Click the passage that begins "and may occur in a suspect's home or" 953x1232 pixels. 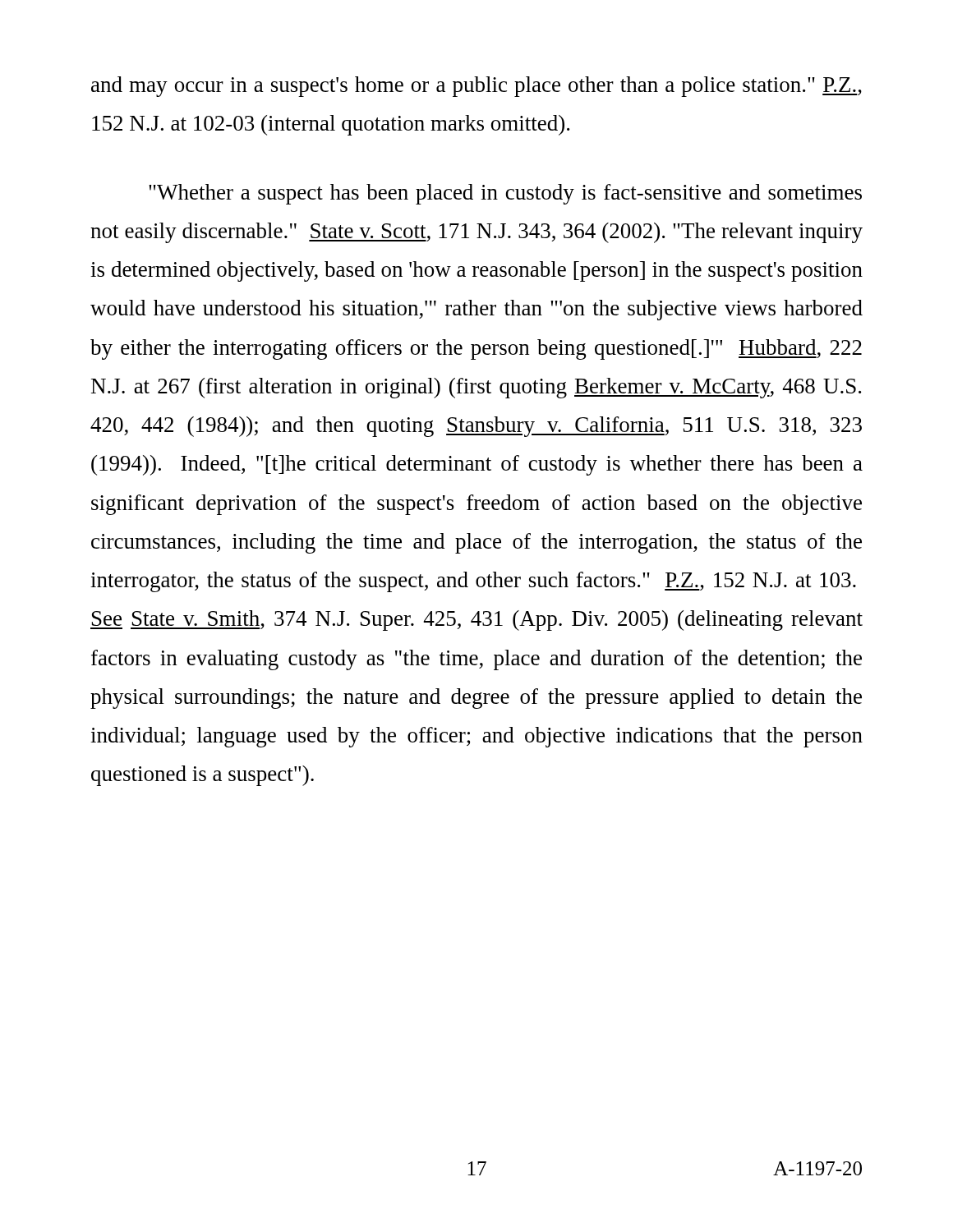[x=476, y=87]
